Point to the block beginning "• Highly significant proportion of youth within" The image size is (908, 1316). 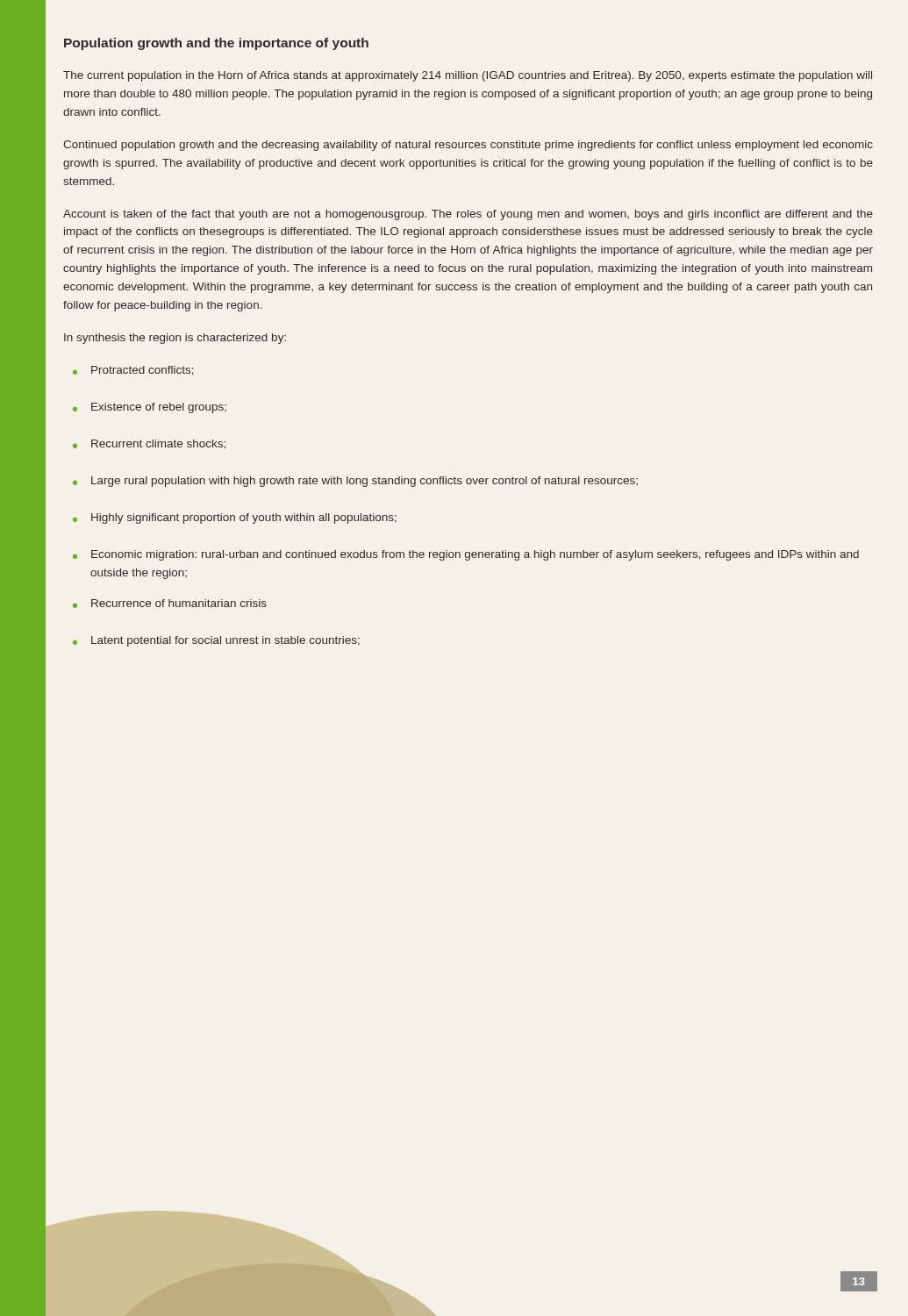pyautogui.click(x=235, y=521)
